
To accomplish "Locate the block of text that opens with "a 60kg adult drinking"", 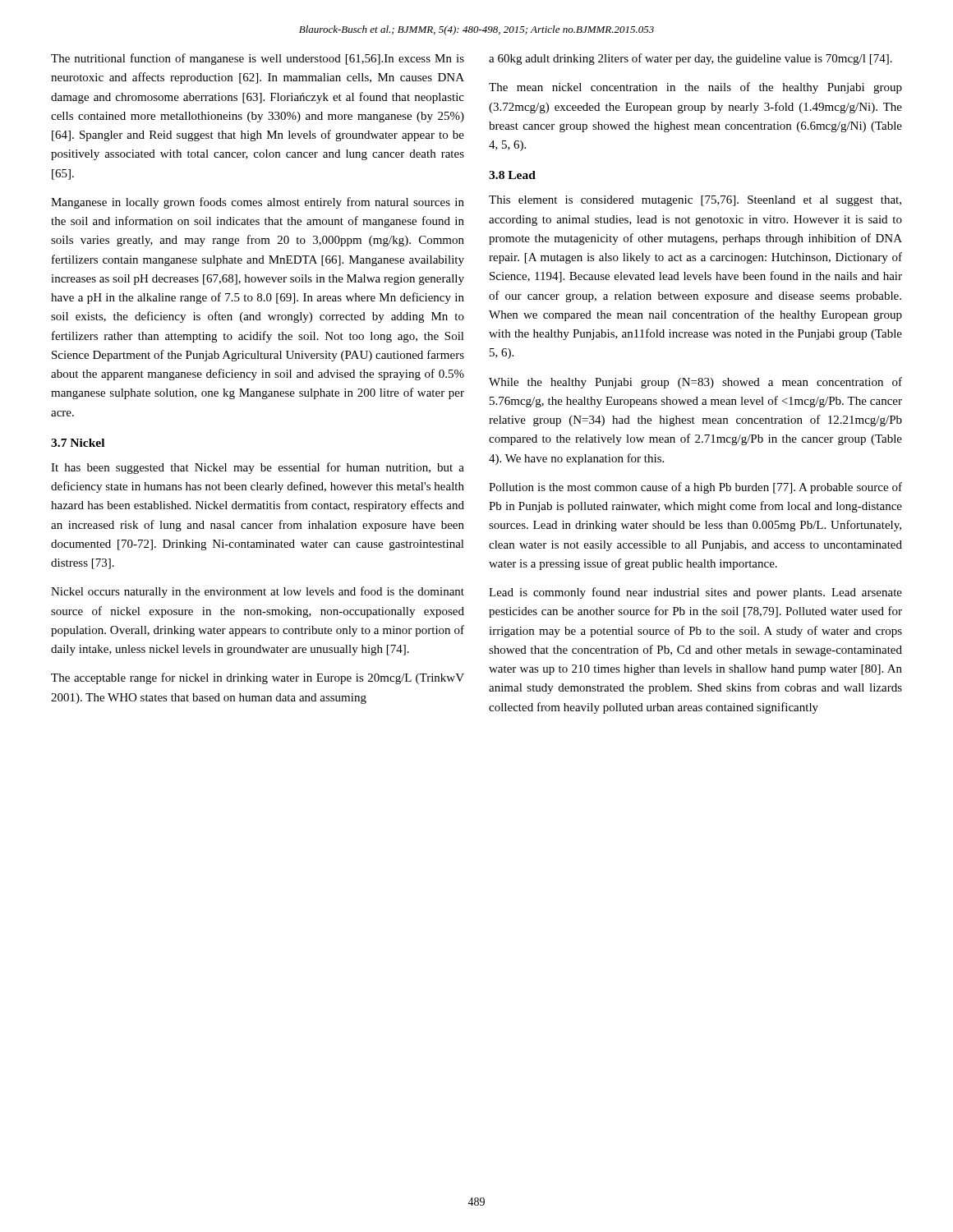I will click(695, 59).
